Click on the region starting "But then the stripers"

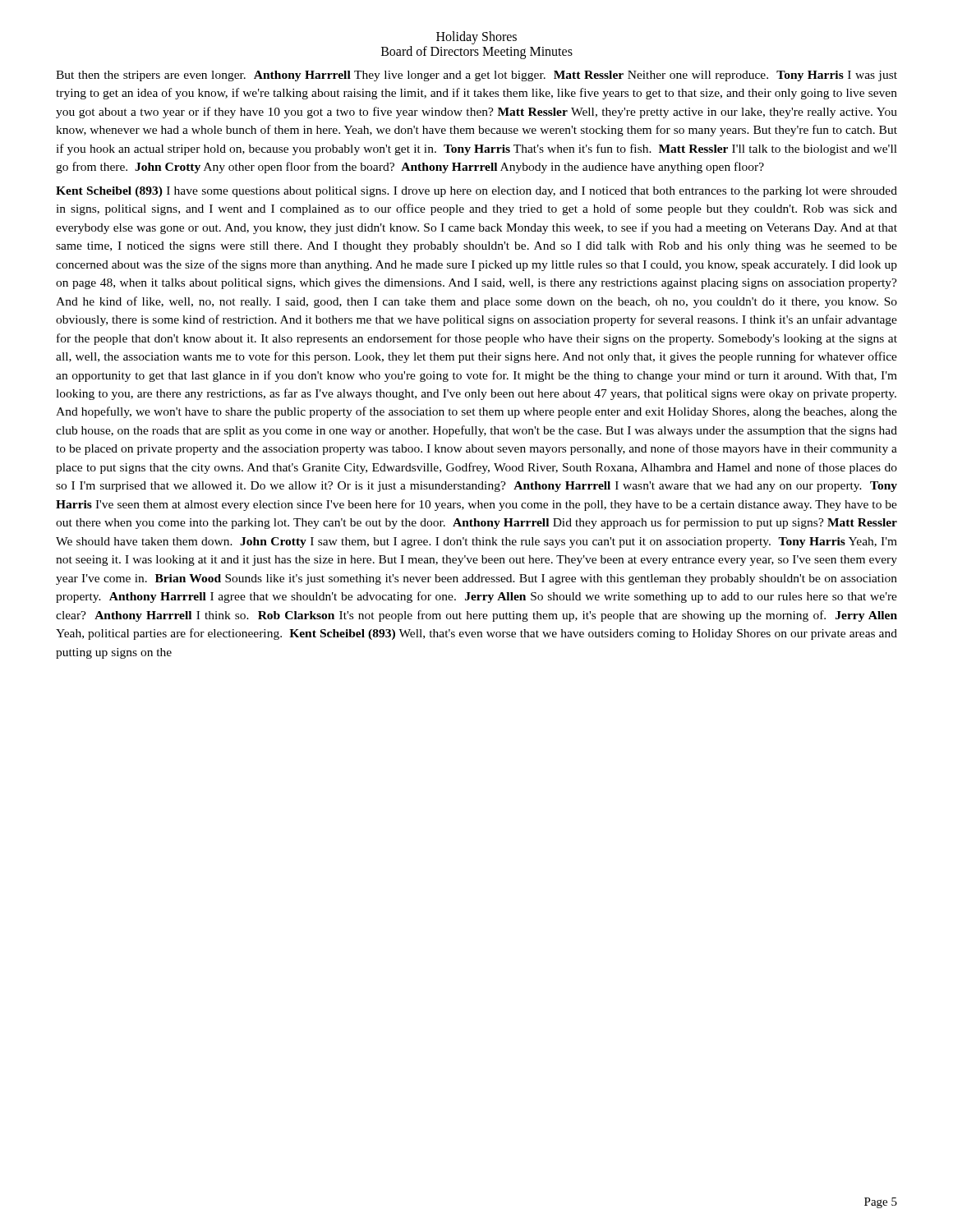click(x=476, y=363)
